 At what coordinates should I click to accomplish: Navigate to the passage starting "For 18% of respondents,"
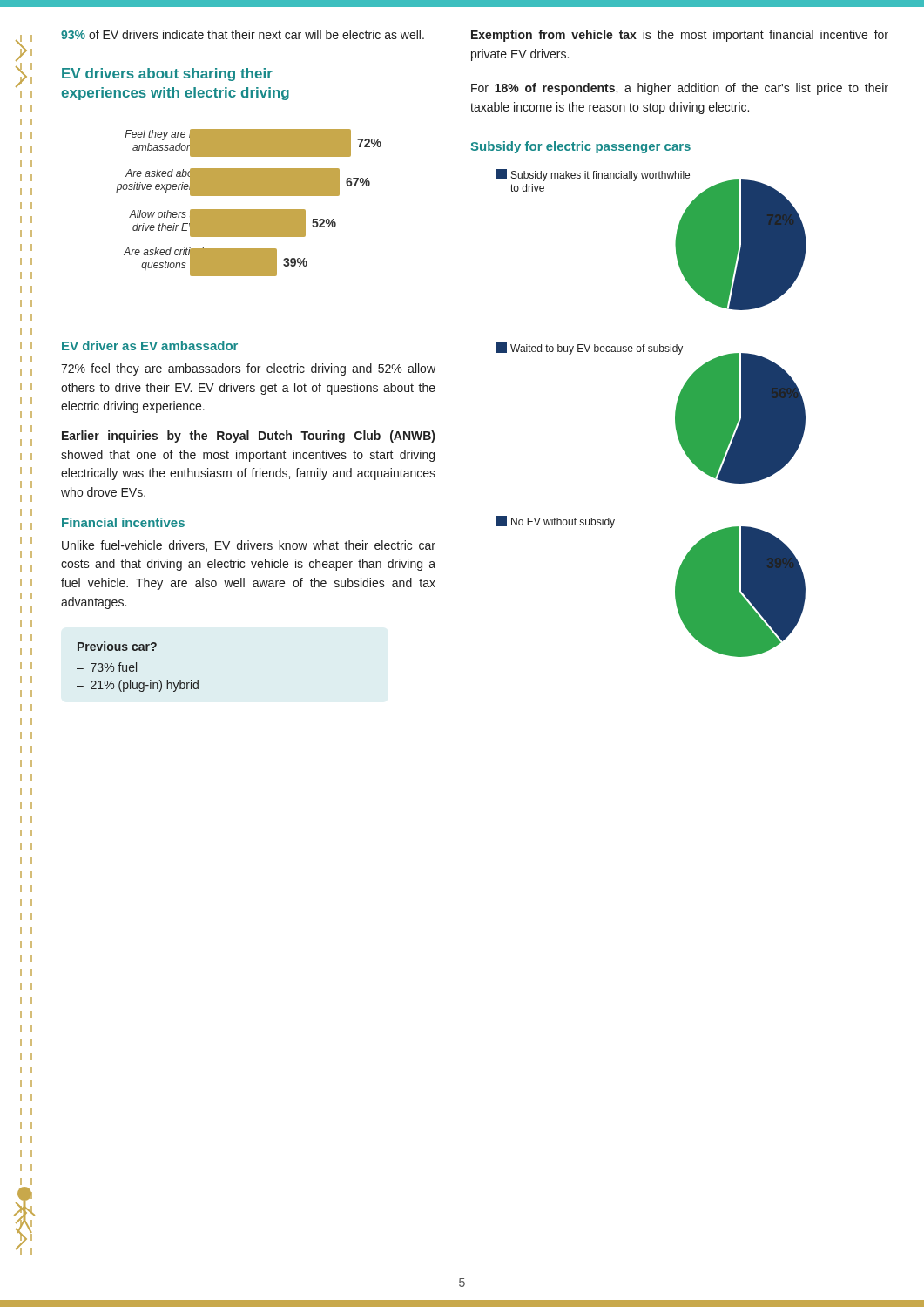pyautogui.click(x=679, y=98)
